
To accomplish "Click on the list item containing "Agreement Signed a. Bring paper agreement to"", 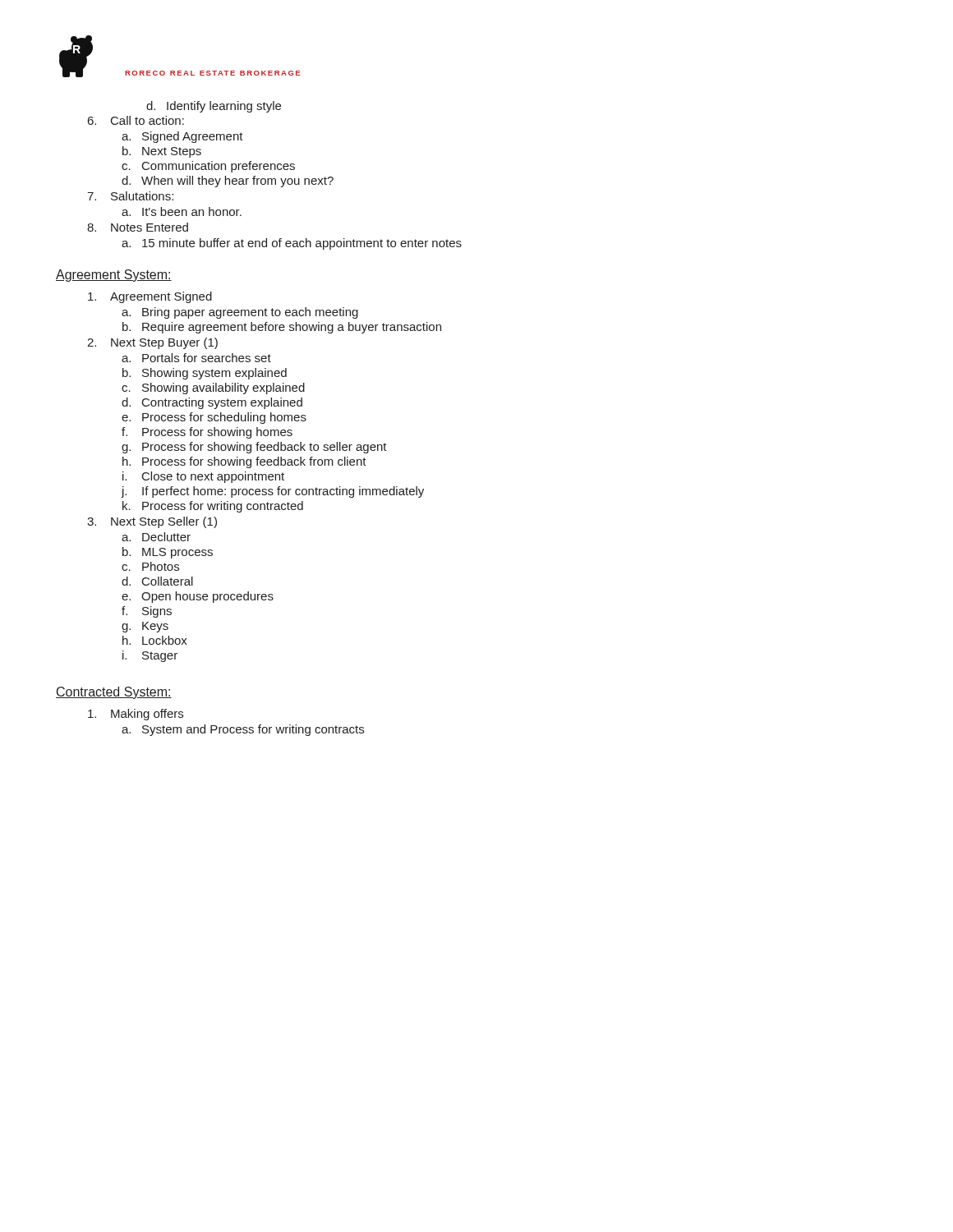I will click(150, 297).
